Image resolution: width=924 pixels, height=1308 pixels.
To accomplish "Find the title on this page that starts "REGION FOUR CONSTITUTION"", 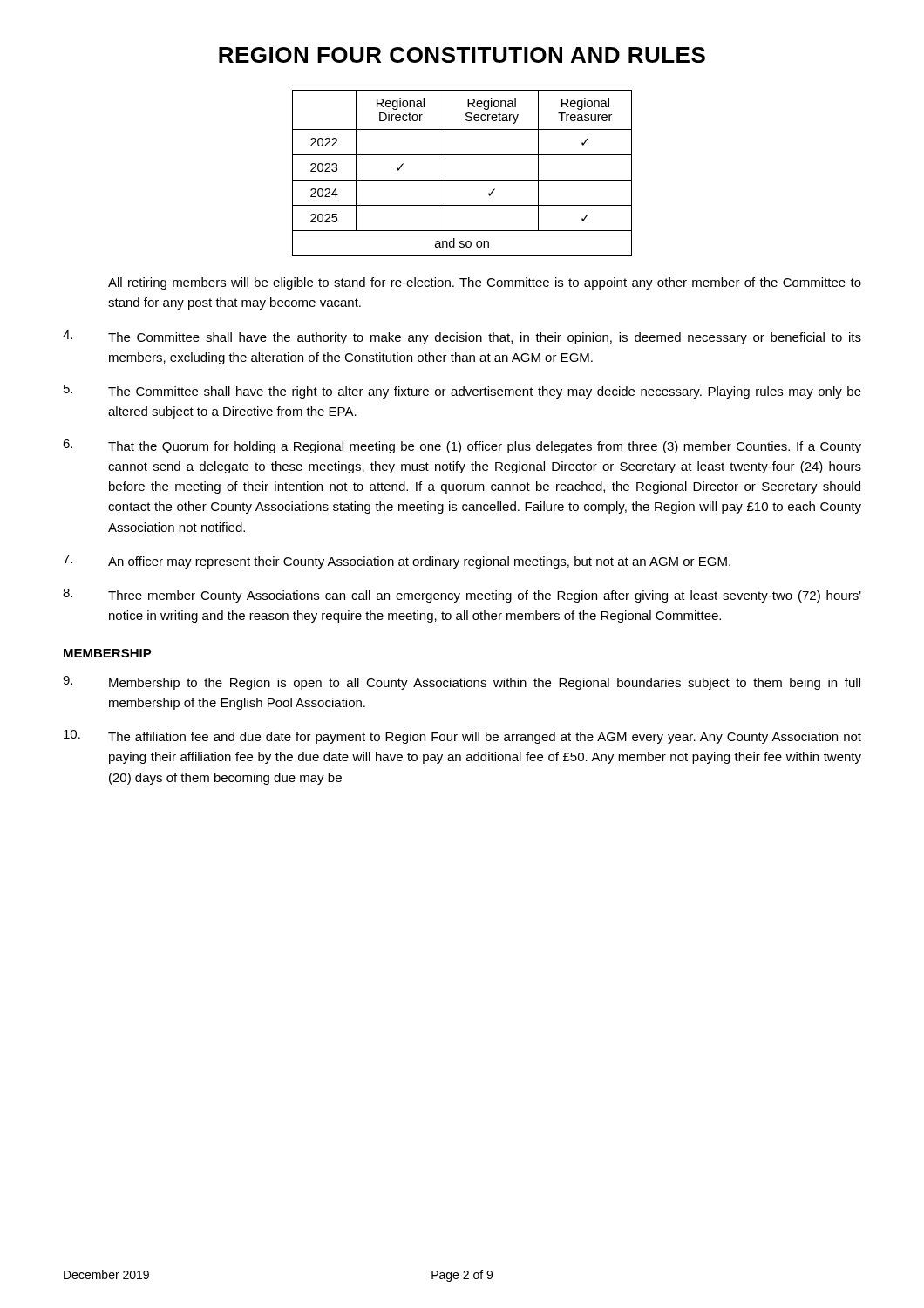I will coord(462,55).
